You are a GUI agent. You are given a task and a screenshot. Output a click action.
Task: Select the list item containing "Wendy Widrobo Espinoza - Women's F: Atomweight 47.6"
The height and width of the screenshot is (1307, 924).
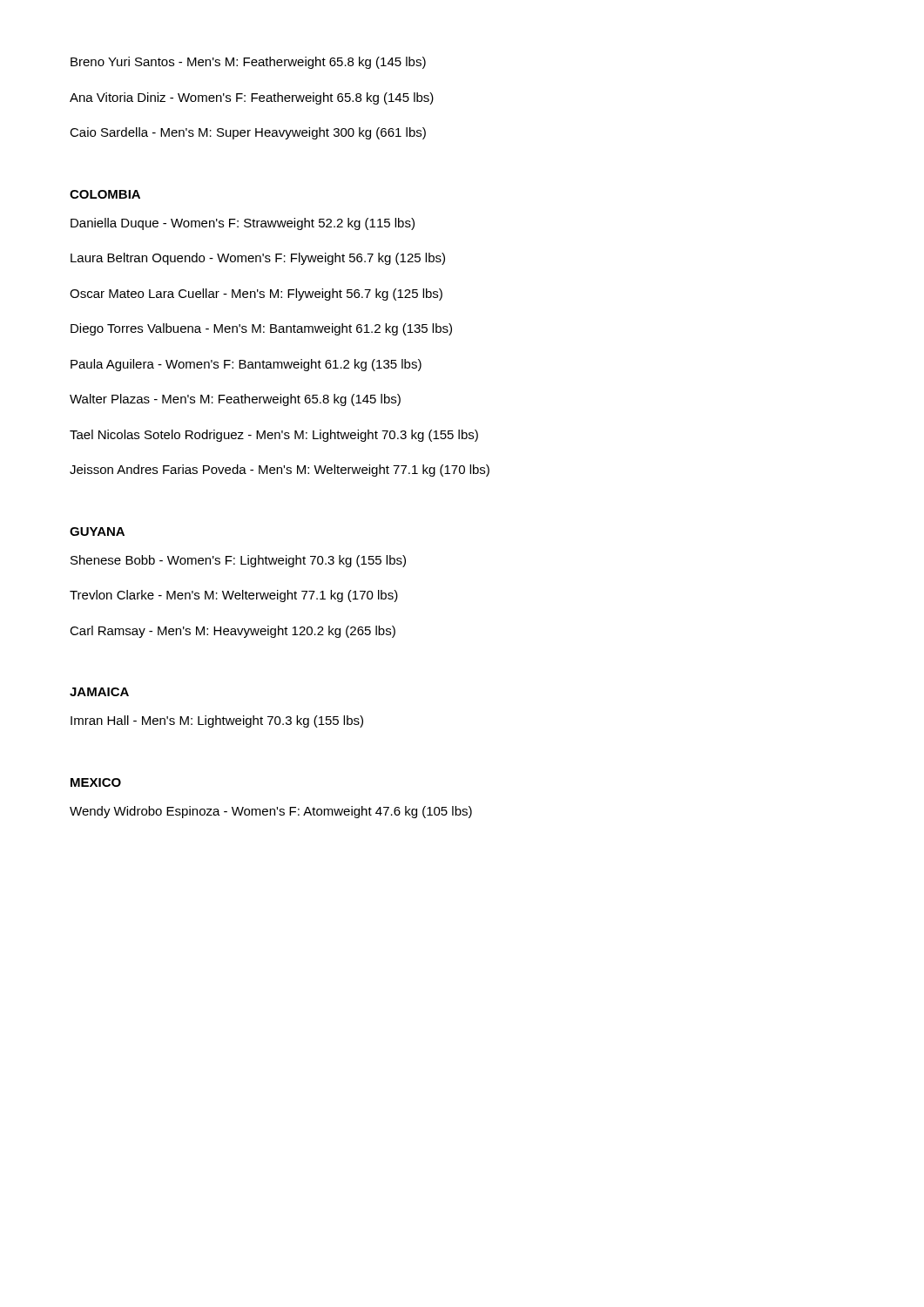pyautogui.click(x=271, y=810)
